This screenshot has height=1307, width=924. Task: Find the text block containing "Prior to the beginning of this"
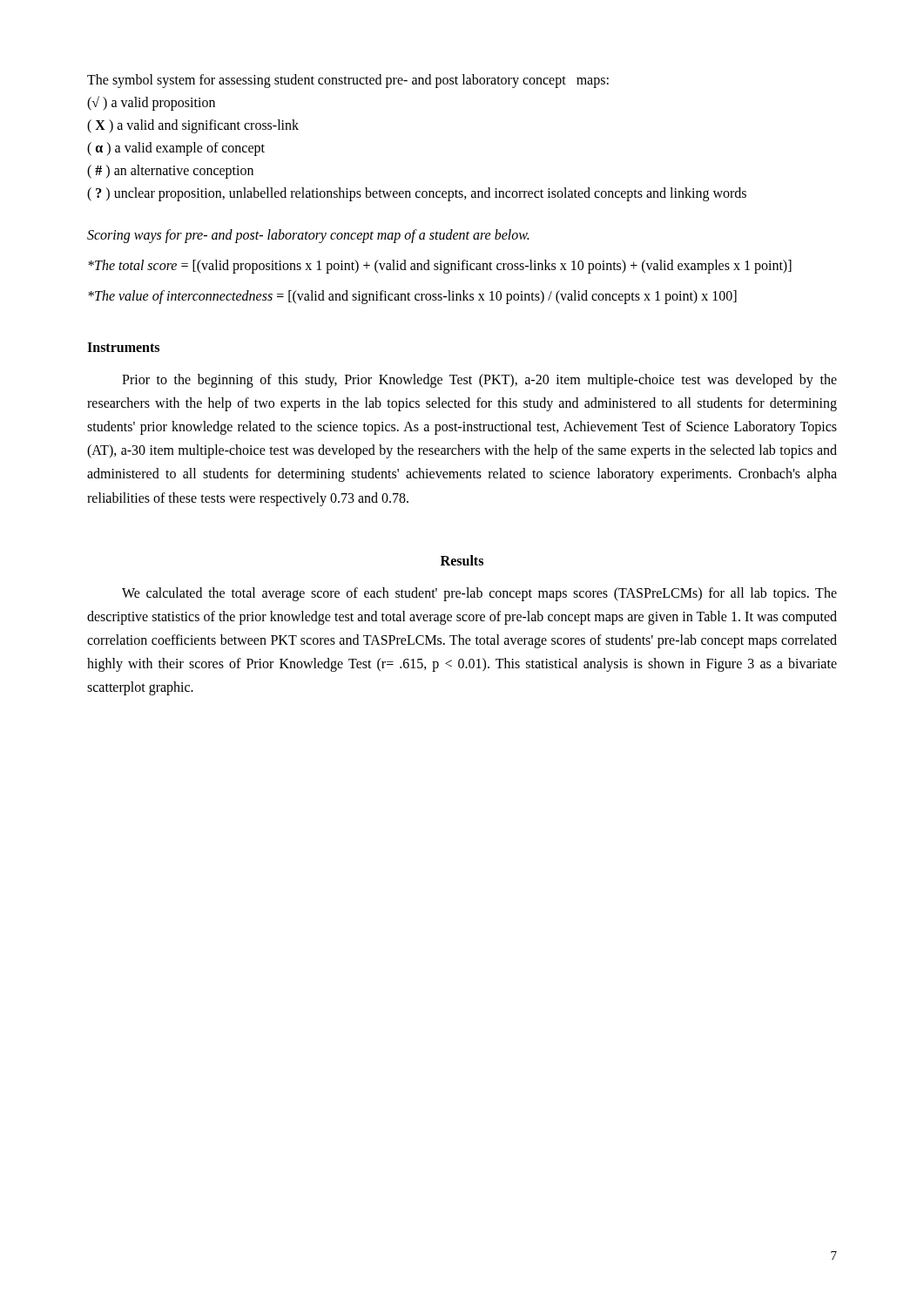click(x=462, y=438)
